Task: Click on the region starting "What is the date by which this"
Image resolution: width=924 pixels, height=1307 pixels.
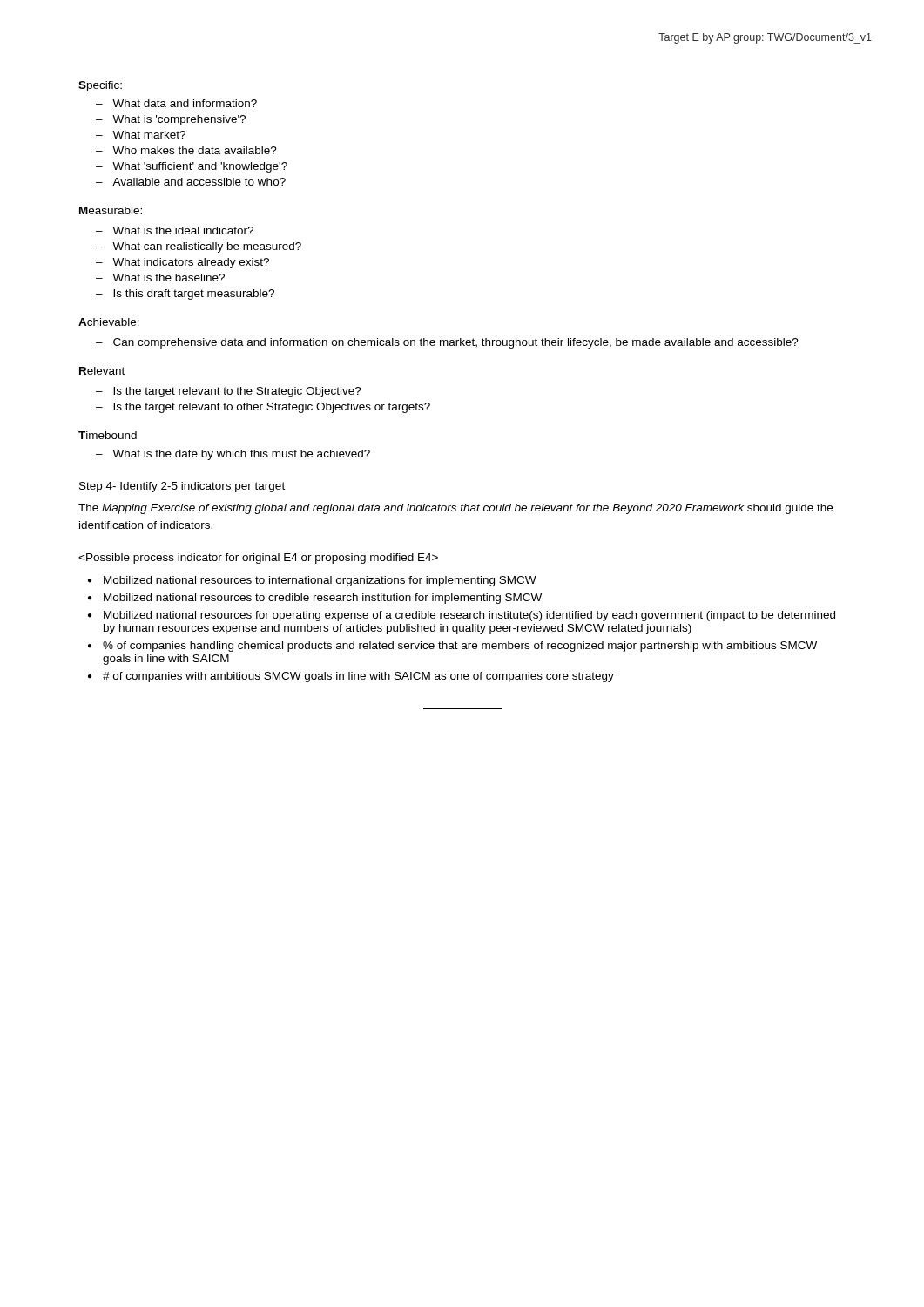Action: pos(242,454)
